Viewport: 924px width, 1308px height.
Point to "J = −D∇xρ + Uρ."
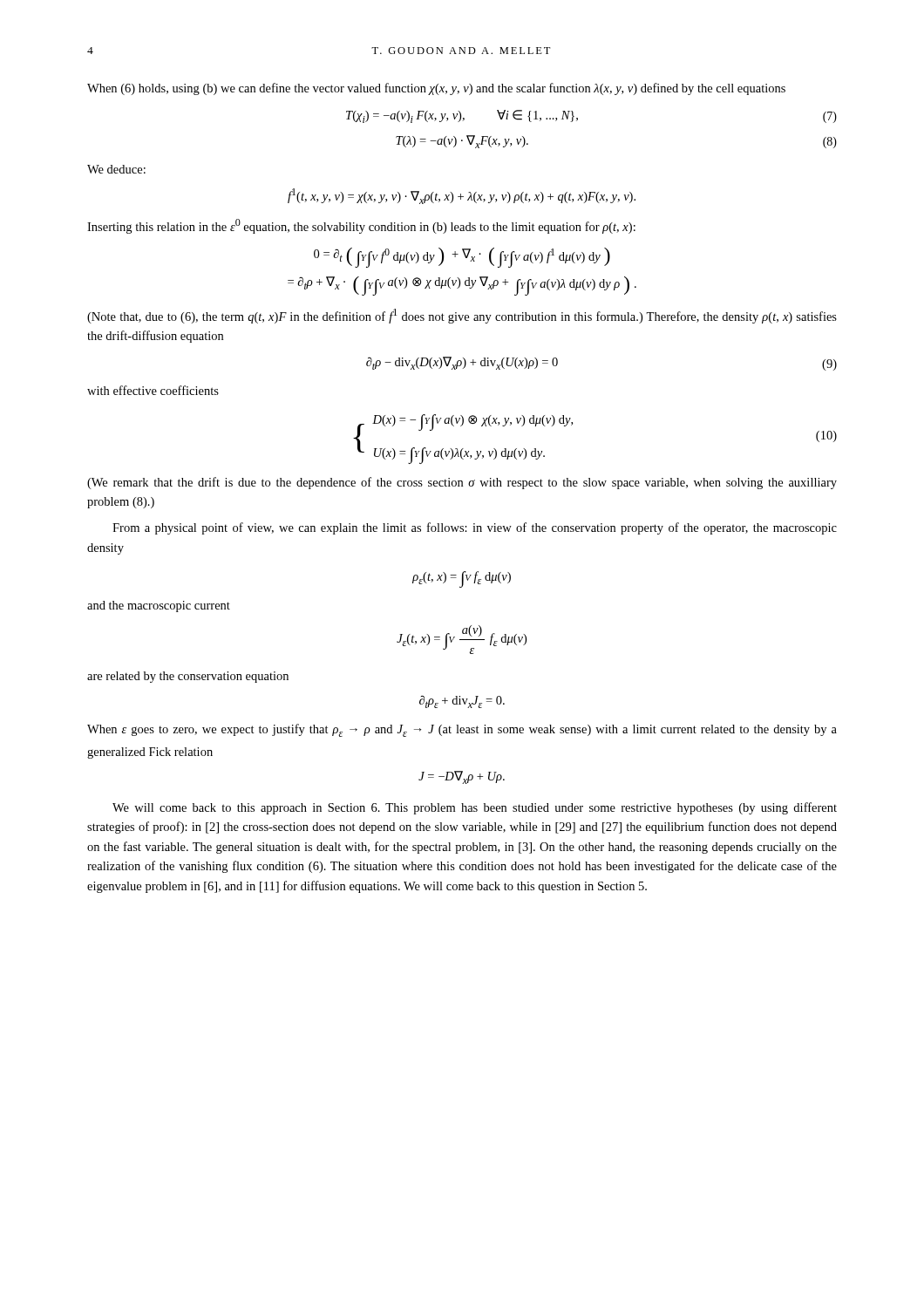coord(462,778)
